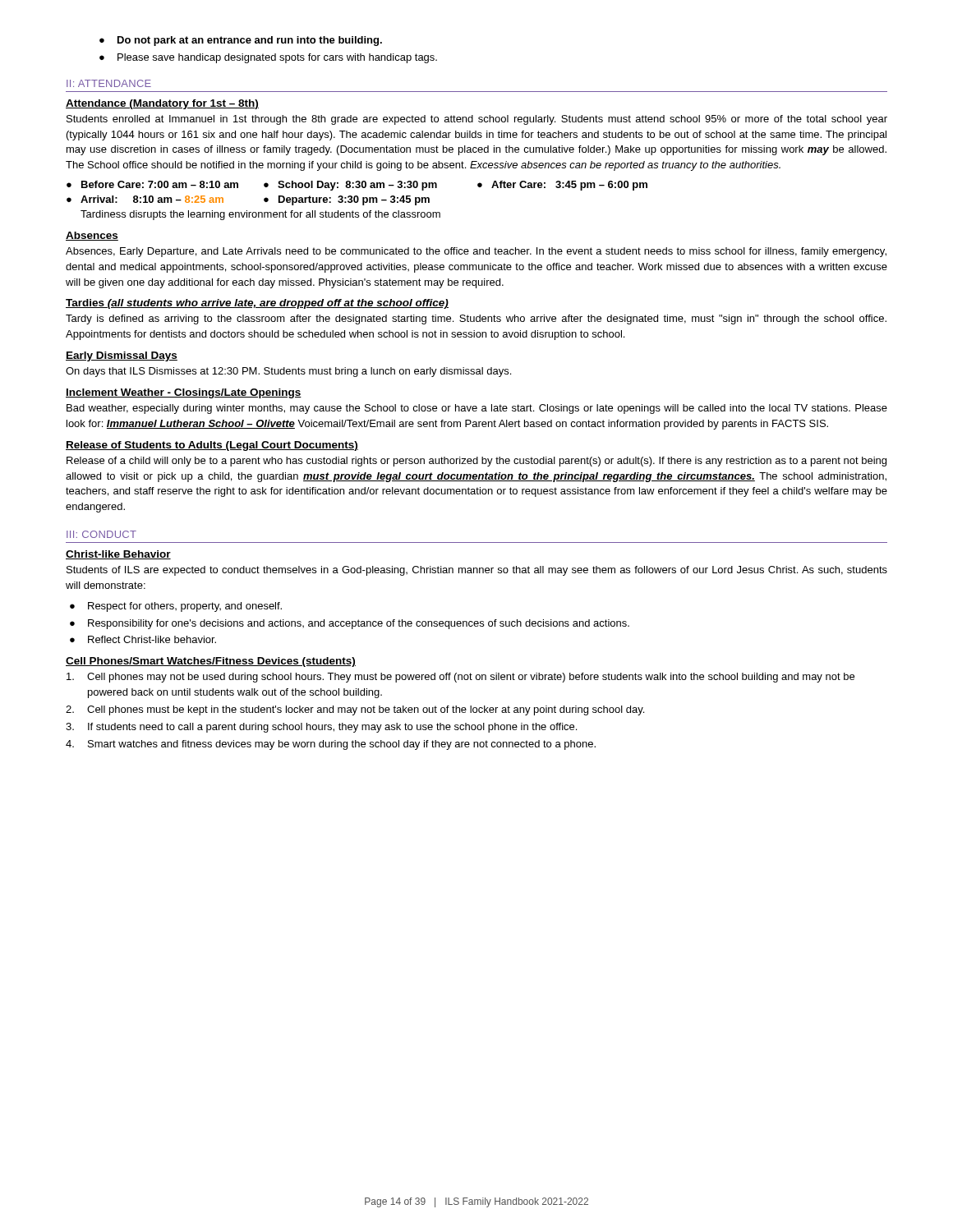Click on the block starting "Students of ILS are expected"
This screenshot has width=953, height=1232.
pyautogui.click(x=476, y=577)
